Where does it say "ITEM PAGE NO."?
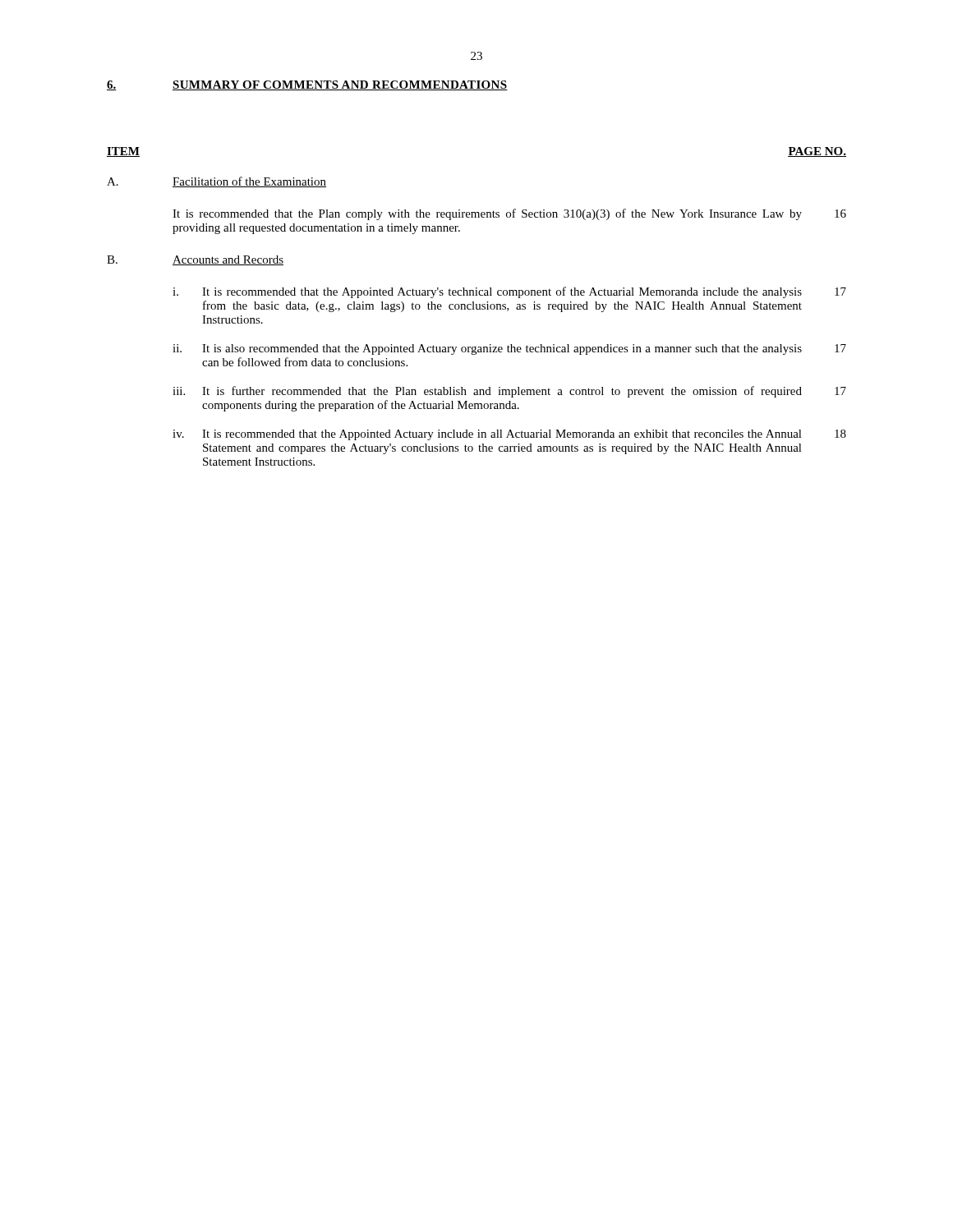 pyautogui.click(x=123, y=152)
